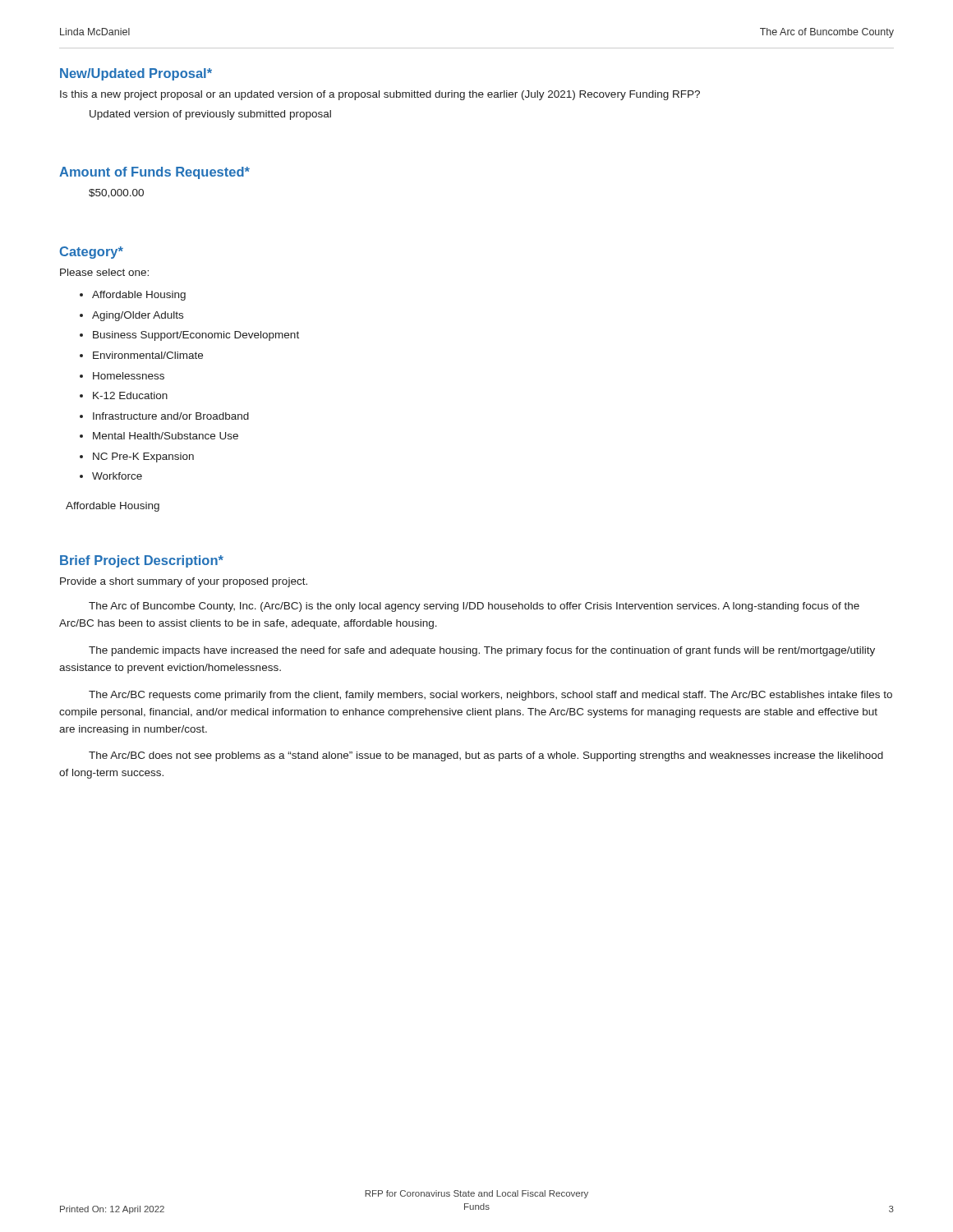Navigate to the element starting "K-12 Education"
953x1232 pixels.
coord(130,395)
